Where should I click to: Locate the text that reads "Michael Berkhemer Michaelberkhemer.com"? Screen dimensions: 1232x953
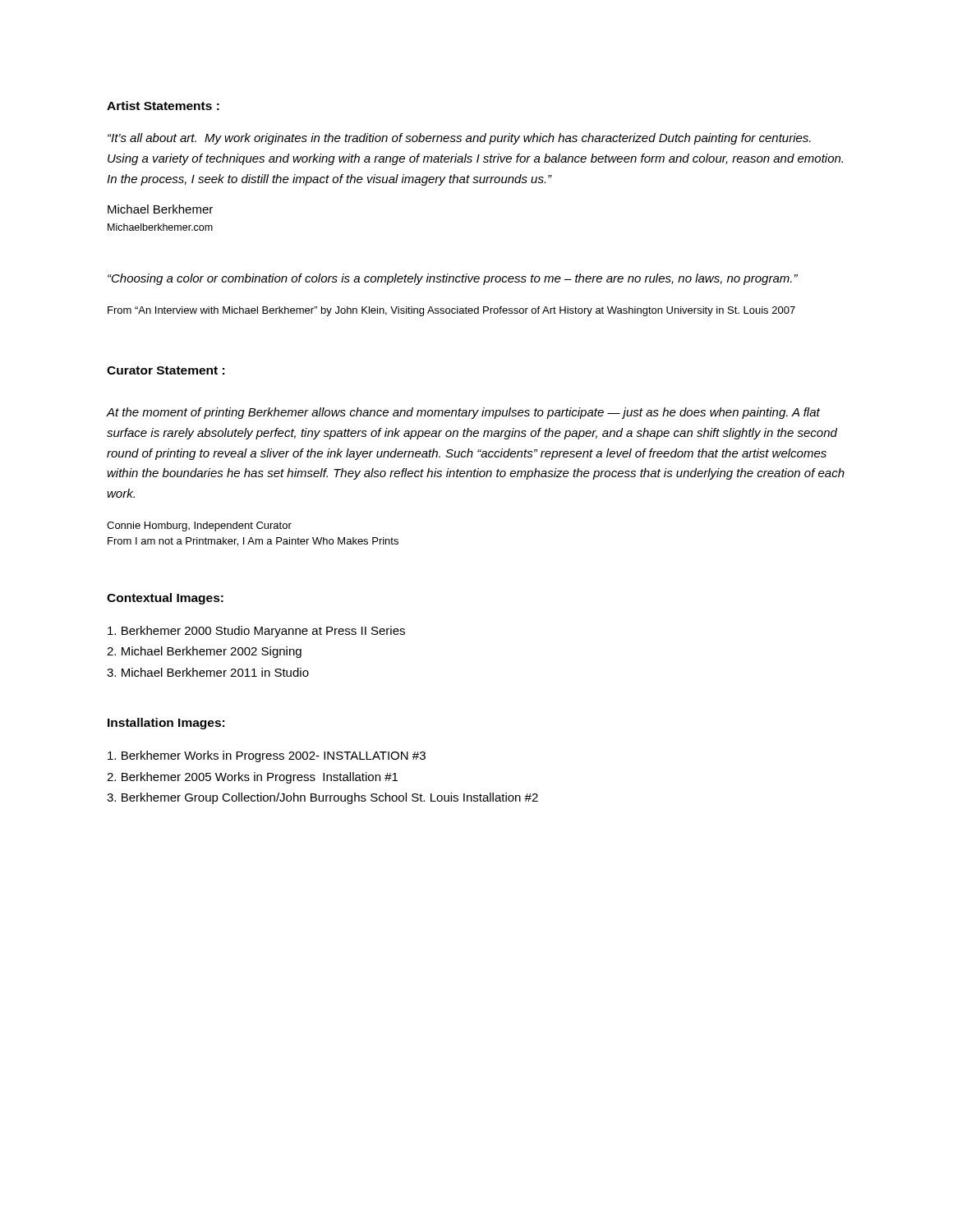(160, 209)
